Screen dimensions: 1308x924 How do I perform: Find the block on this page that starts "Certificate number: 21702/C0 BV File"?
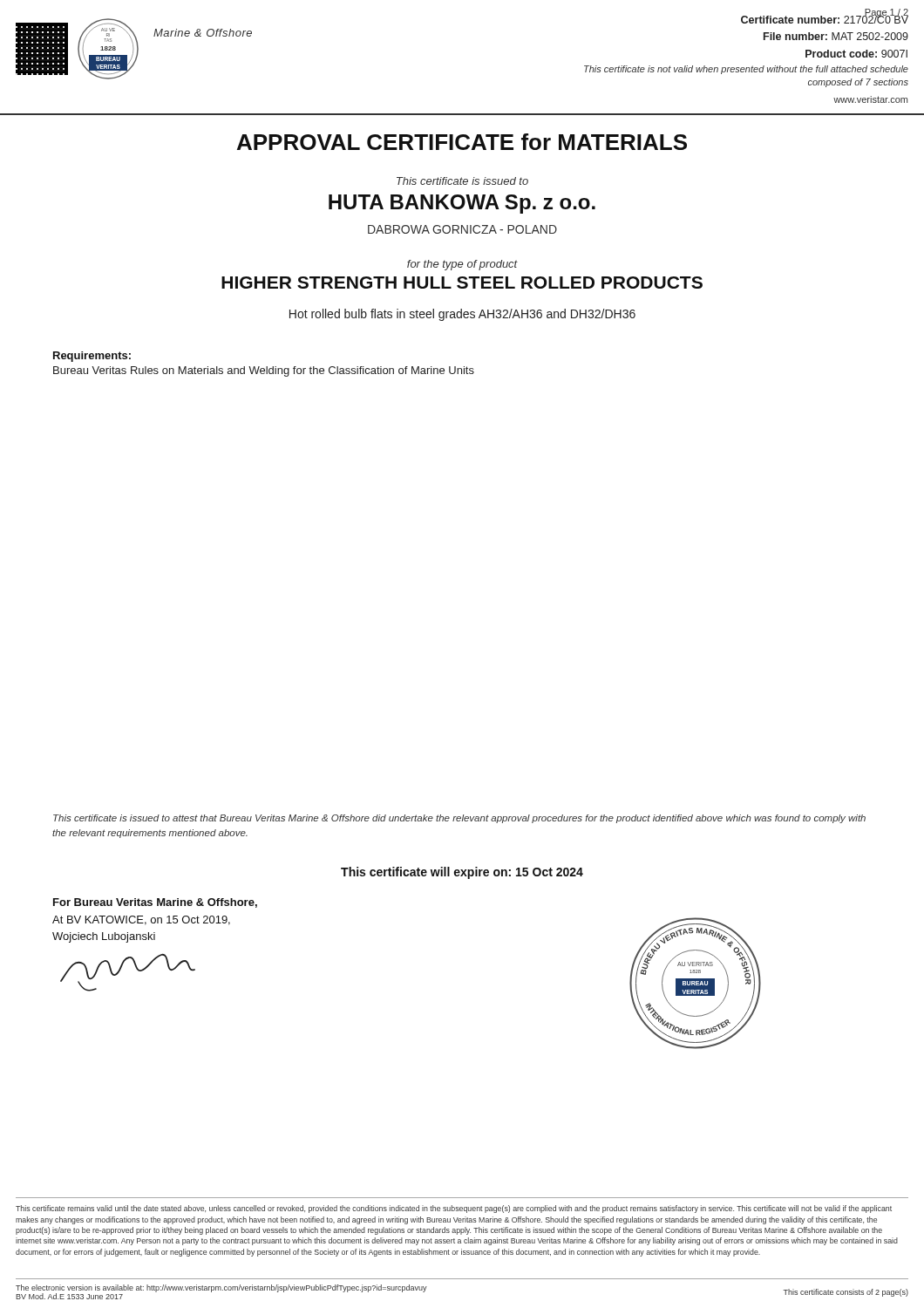[824, 38]
